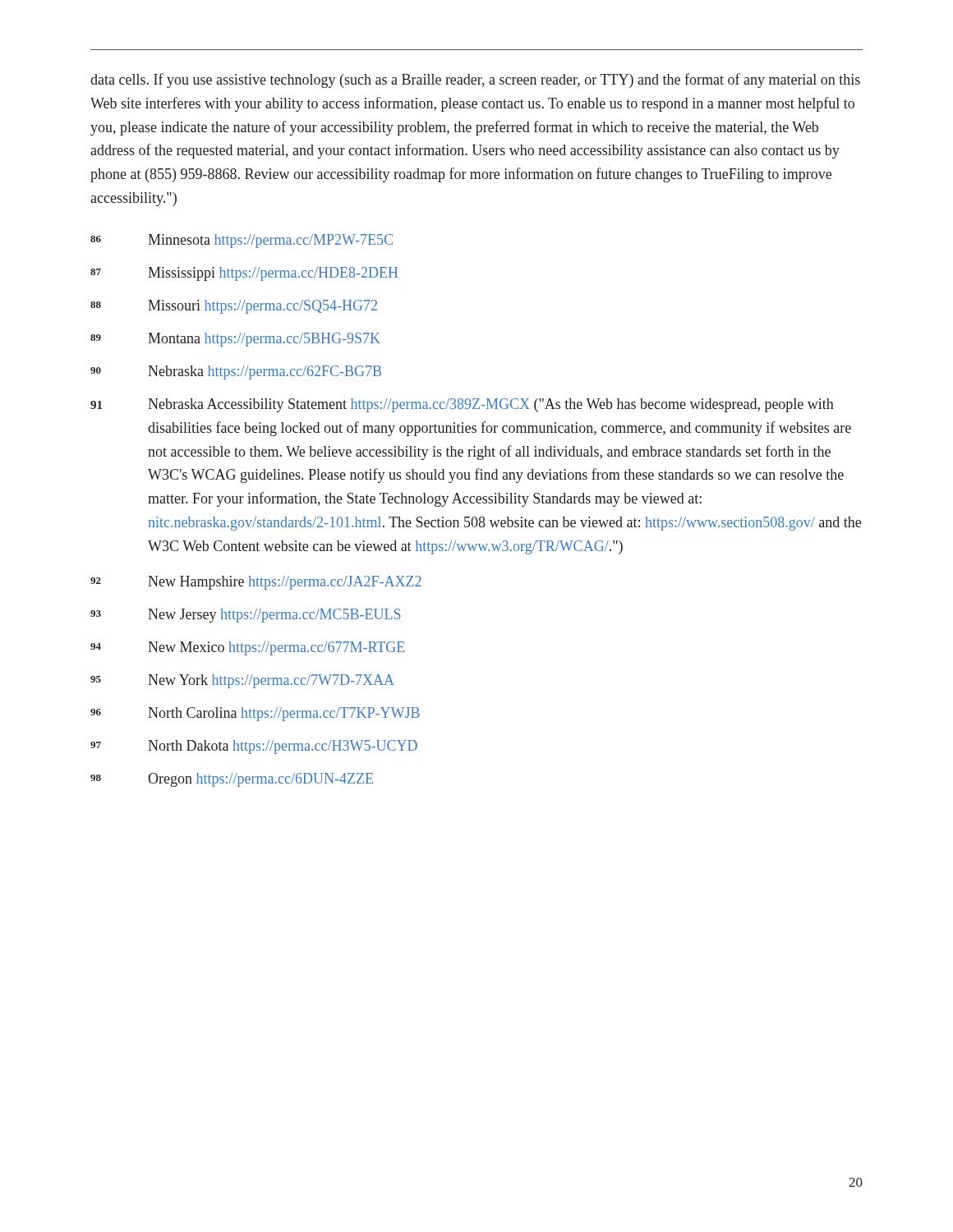
Task: Find the text block that says "data cells. If you use assistive technology (such"
Action: (475, 139)
